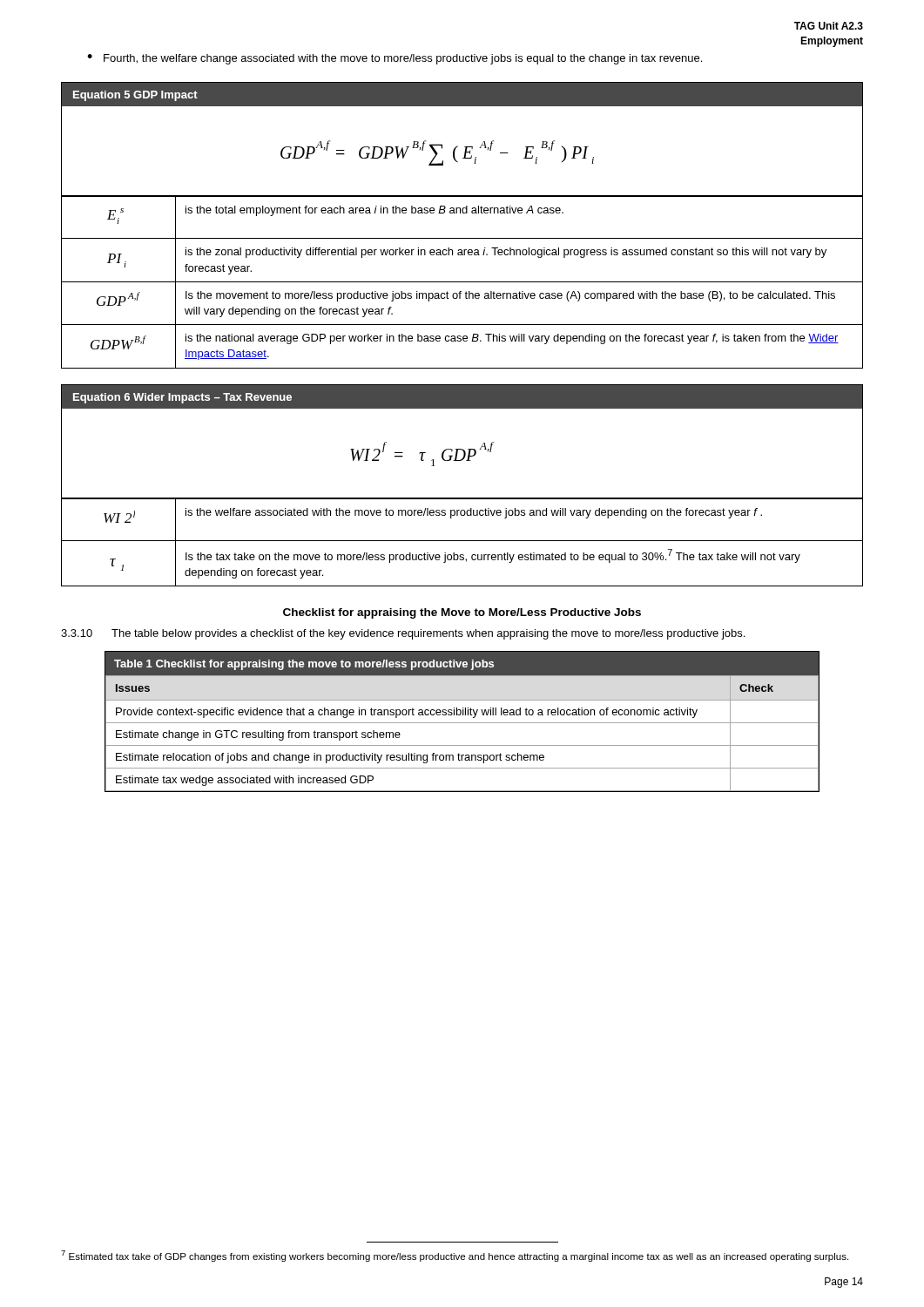Find a footnote
Viewport: 924px width, 1307px height.
(462, 1253)
